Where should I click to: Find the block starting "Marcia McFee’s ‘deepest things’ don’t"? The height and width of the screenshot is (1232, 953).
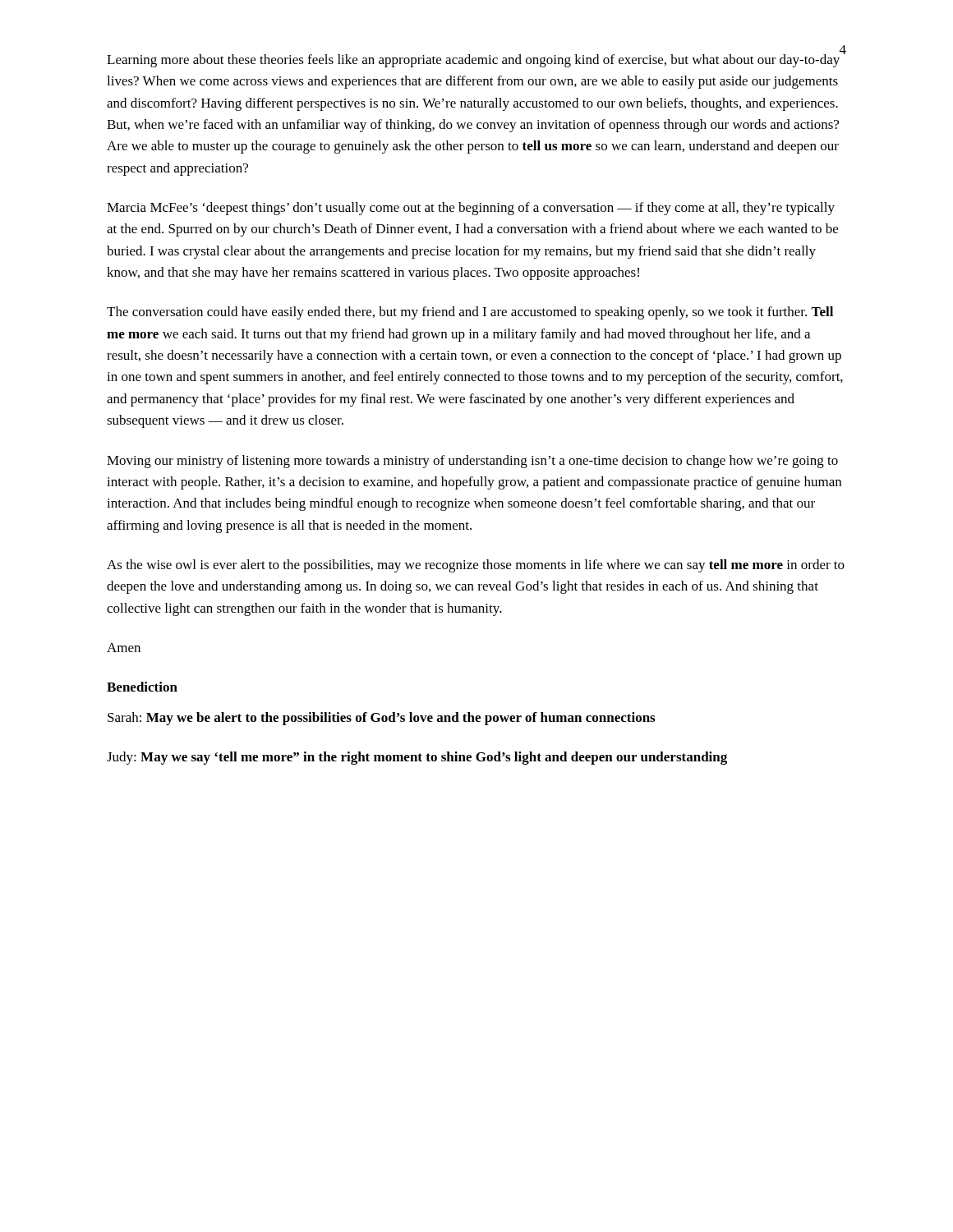tap(473, 240)
